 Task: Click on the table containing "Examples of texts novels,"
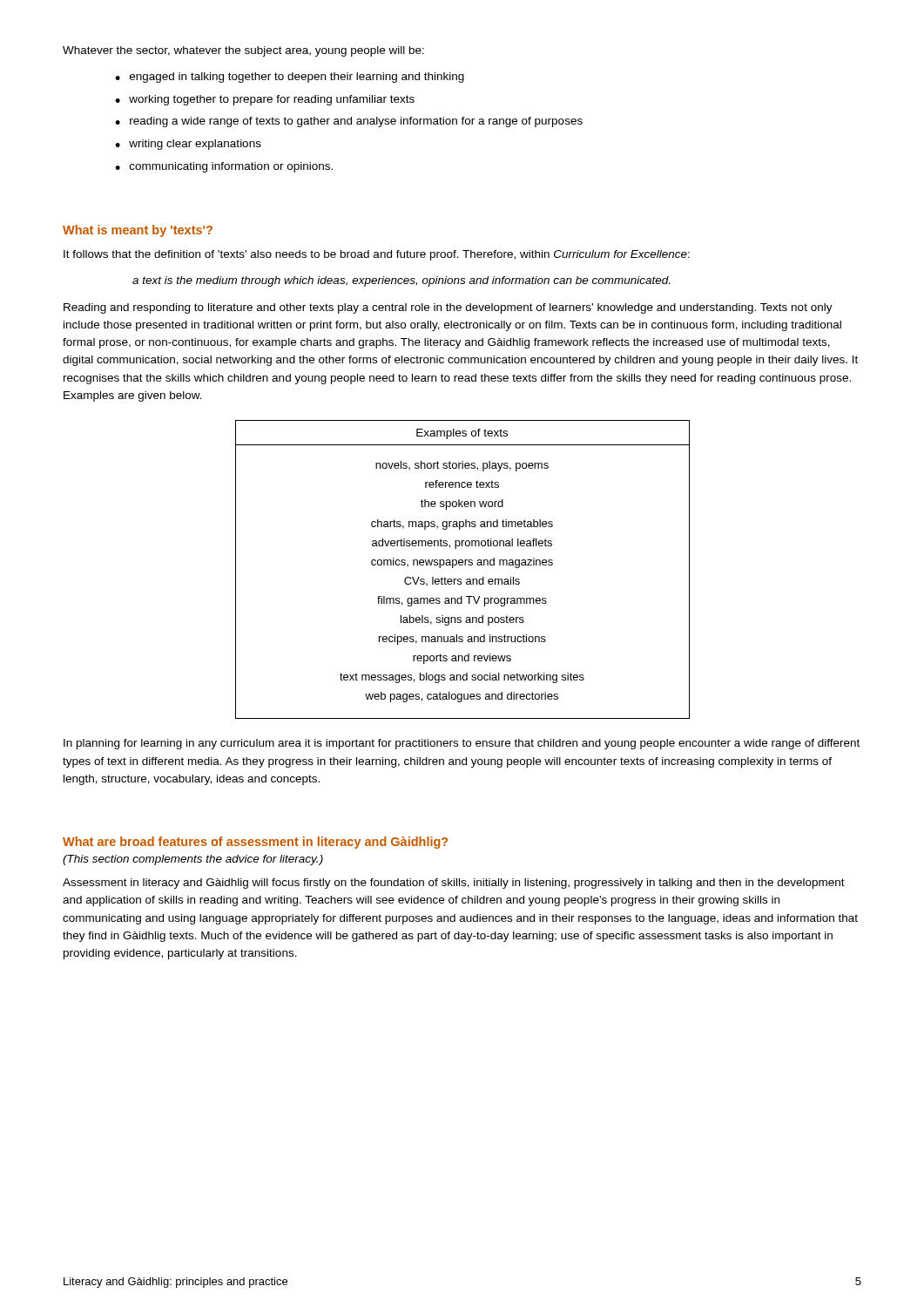[x=462, y=570]
